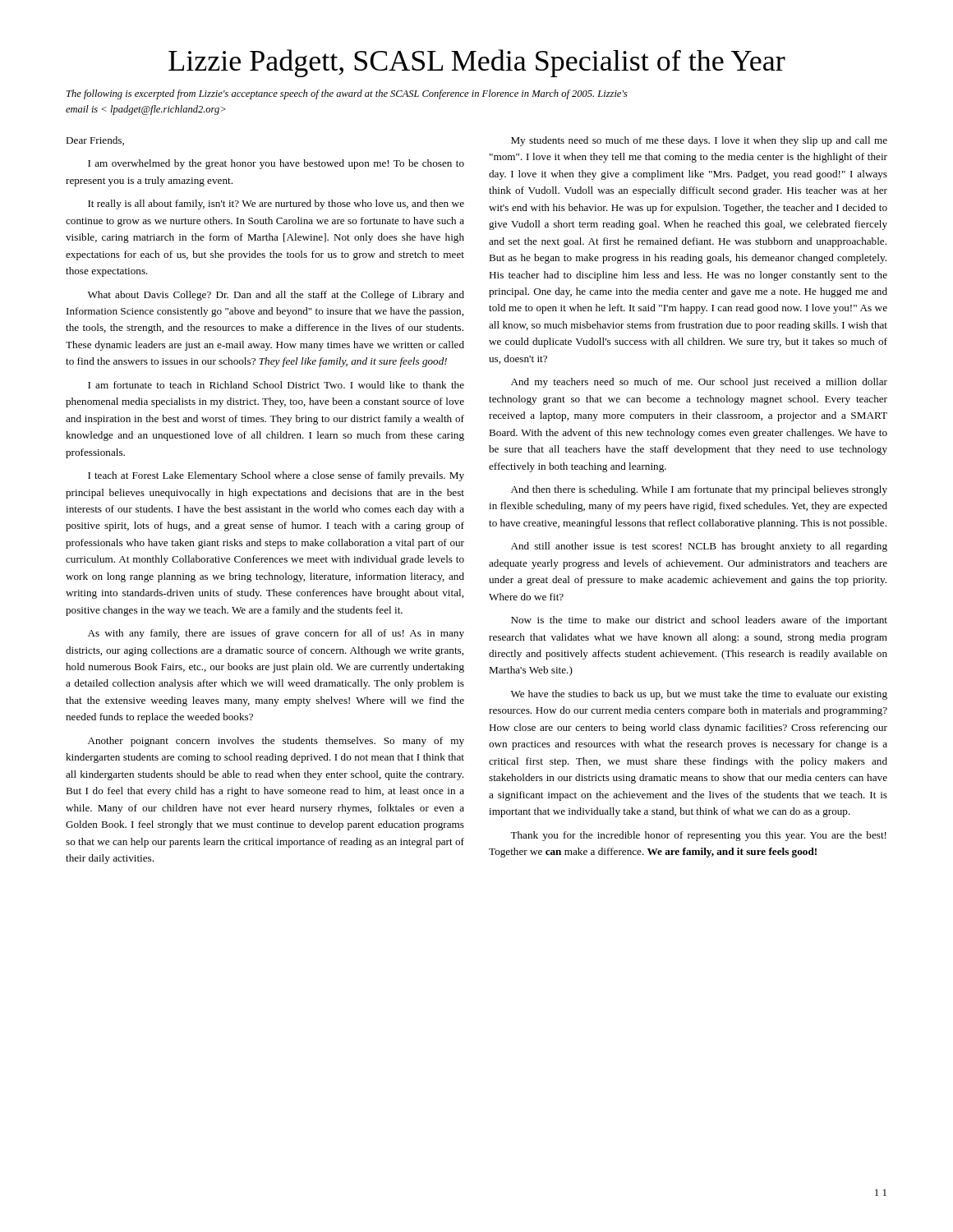Find the title
953x1232 pixels.
(x=476, y=61)
